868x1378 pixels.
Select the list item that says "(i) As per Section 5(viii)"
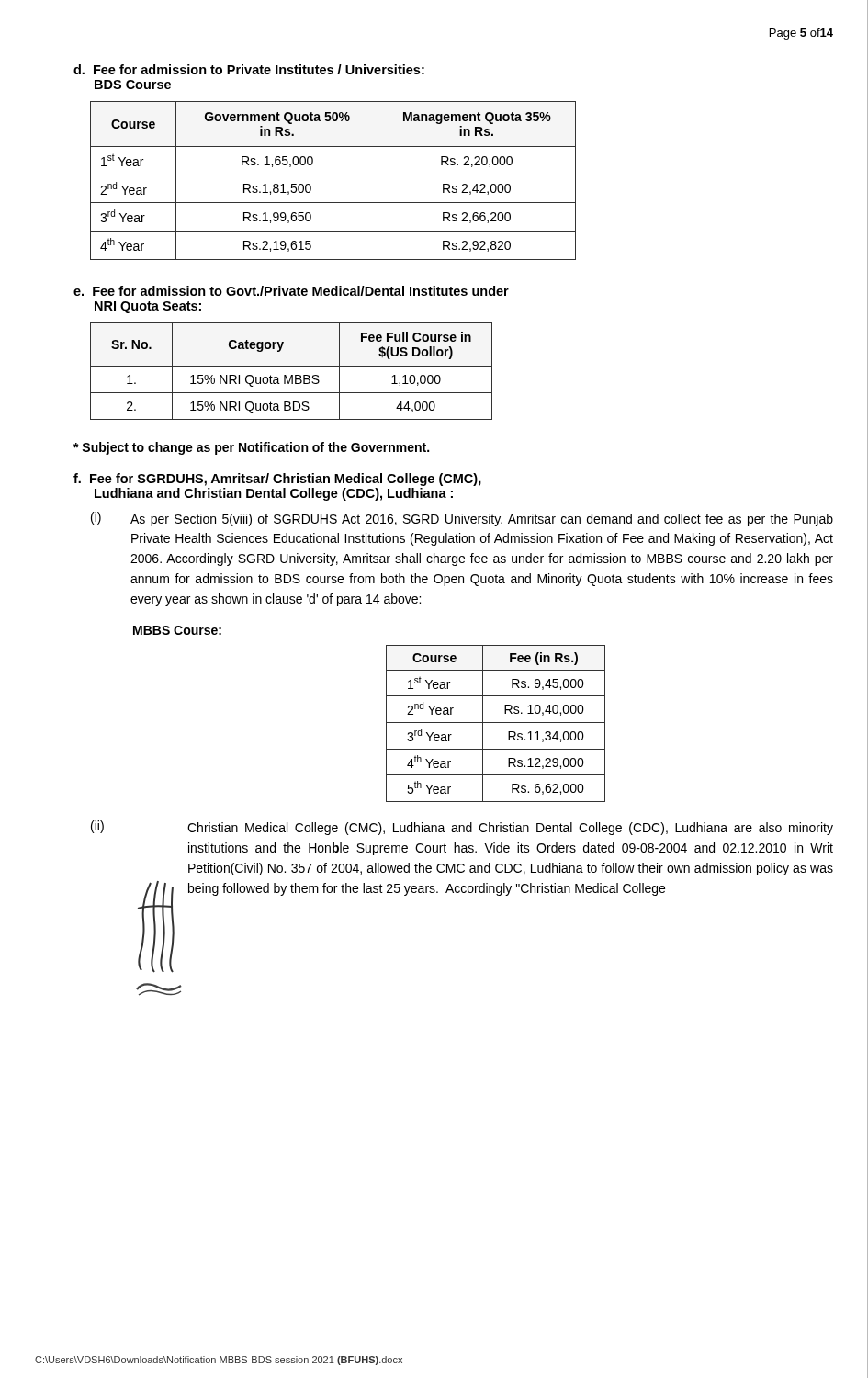coord(462,560)
